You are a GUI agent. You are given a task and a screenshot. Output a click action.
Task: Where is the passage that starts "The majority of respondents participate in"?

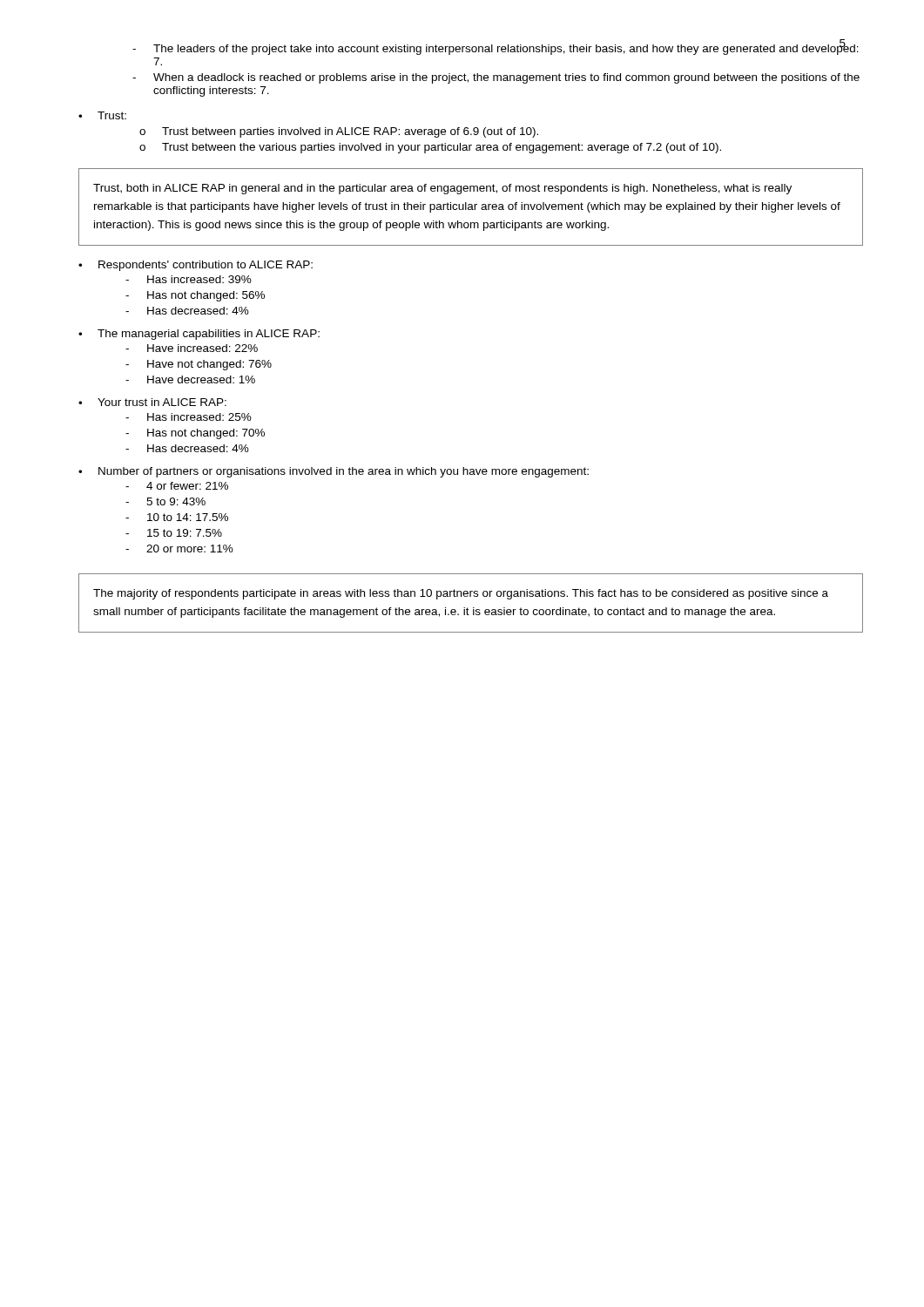click(461, 602)
